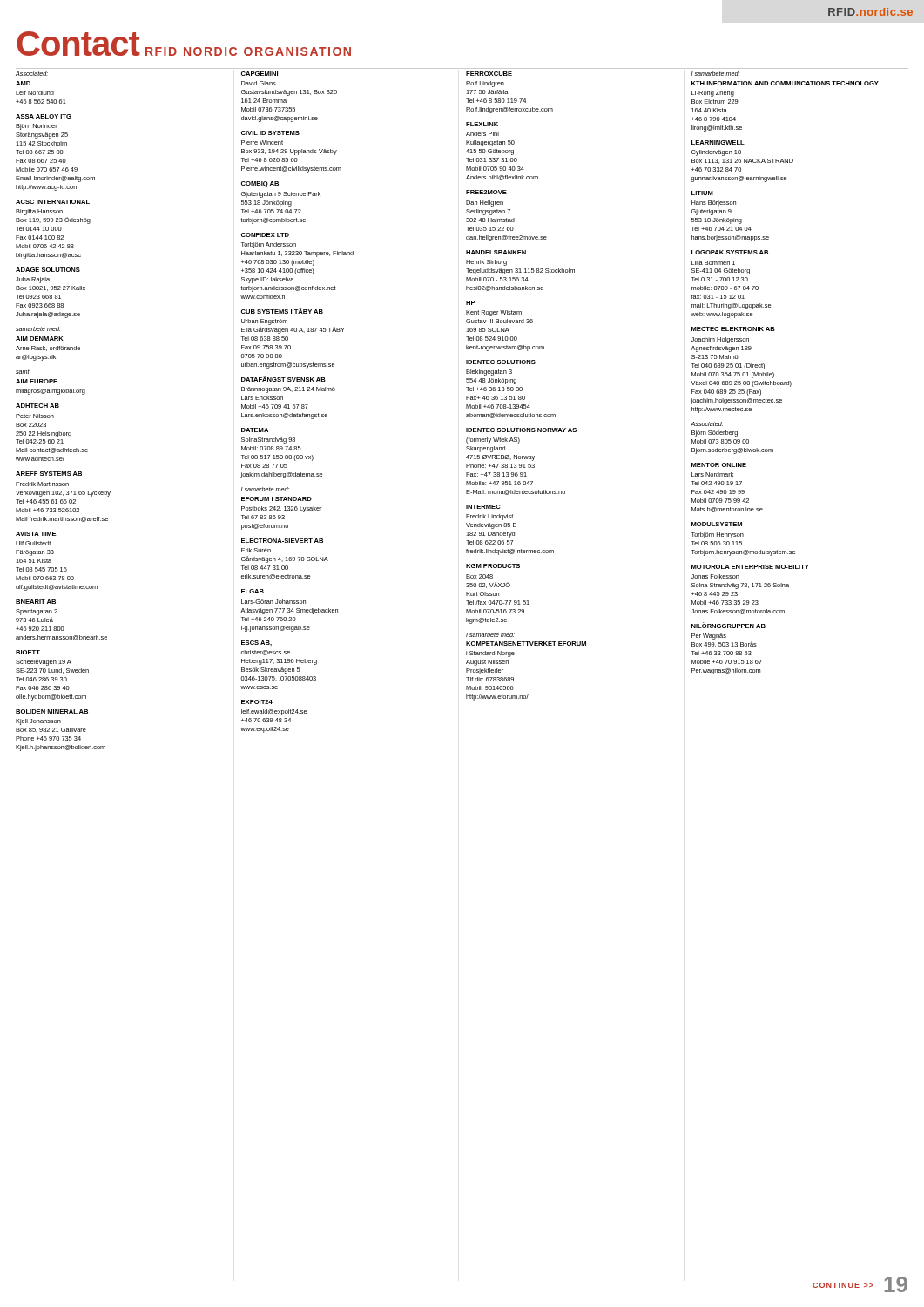Click on the passage starting "MODULSYSTEM Torbjörn Henryson"
Screen dimensions: 1307x924
(x=717, y=524)
